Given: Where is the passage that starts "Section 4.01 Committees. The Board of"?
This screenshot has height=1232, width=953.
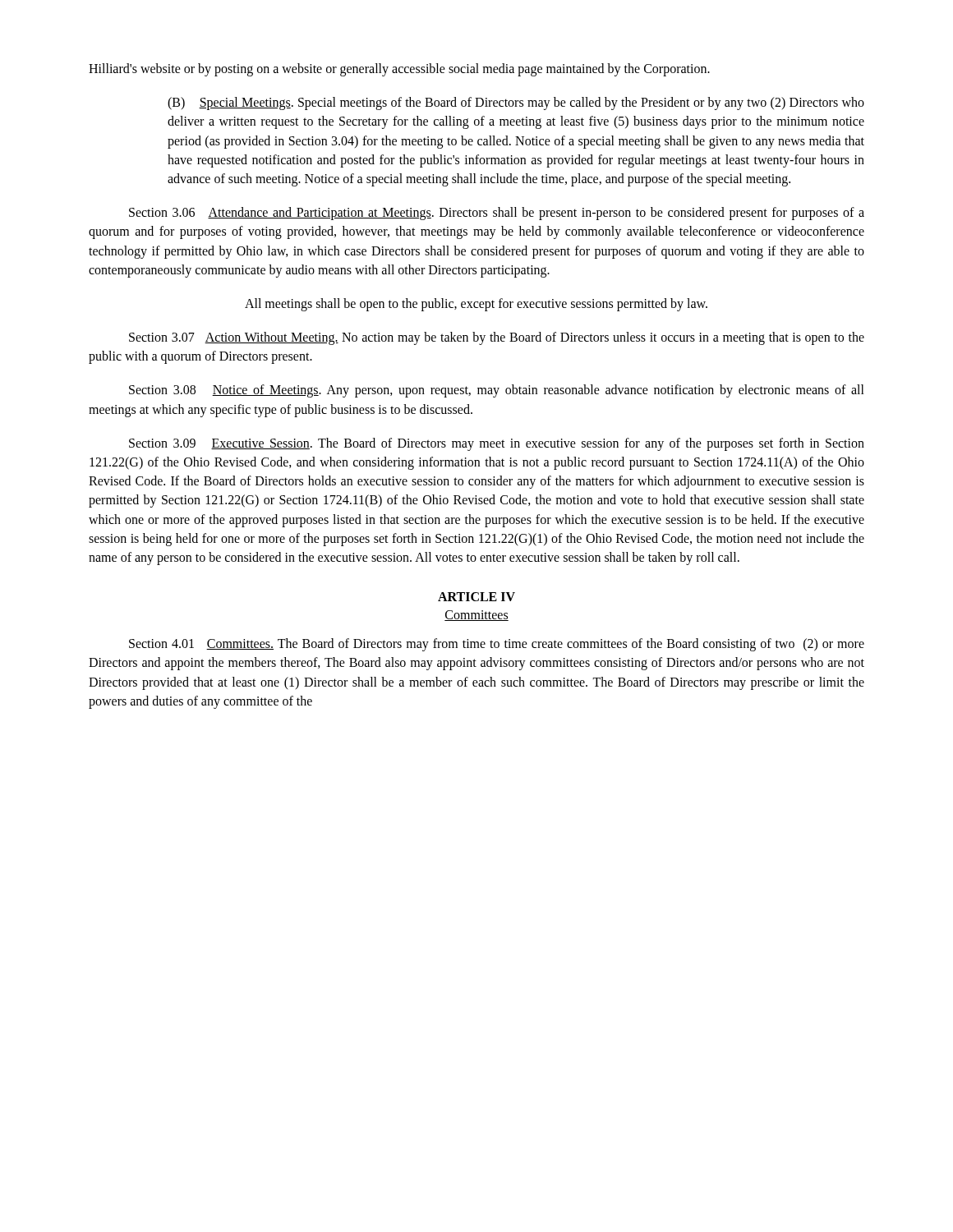Looking at the screenshot, I should [476, 672].
